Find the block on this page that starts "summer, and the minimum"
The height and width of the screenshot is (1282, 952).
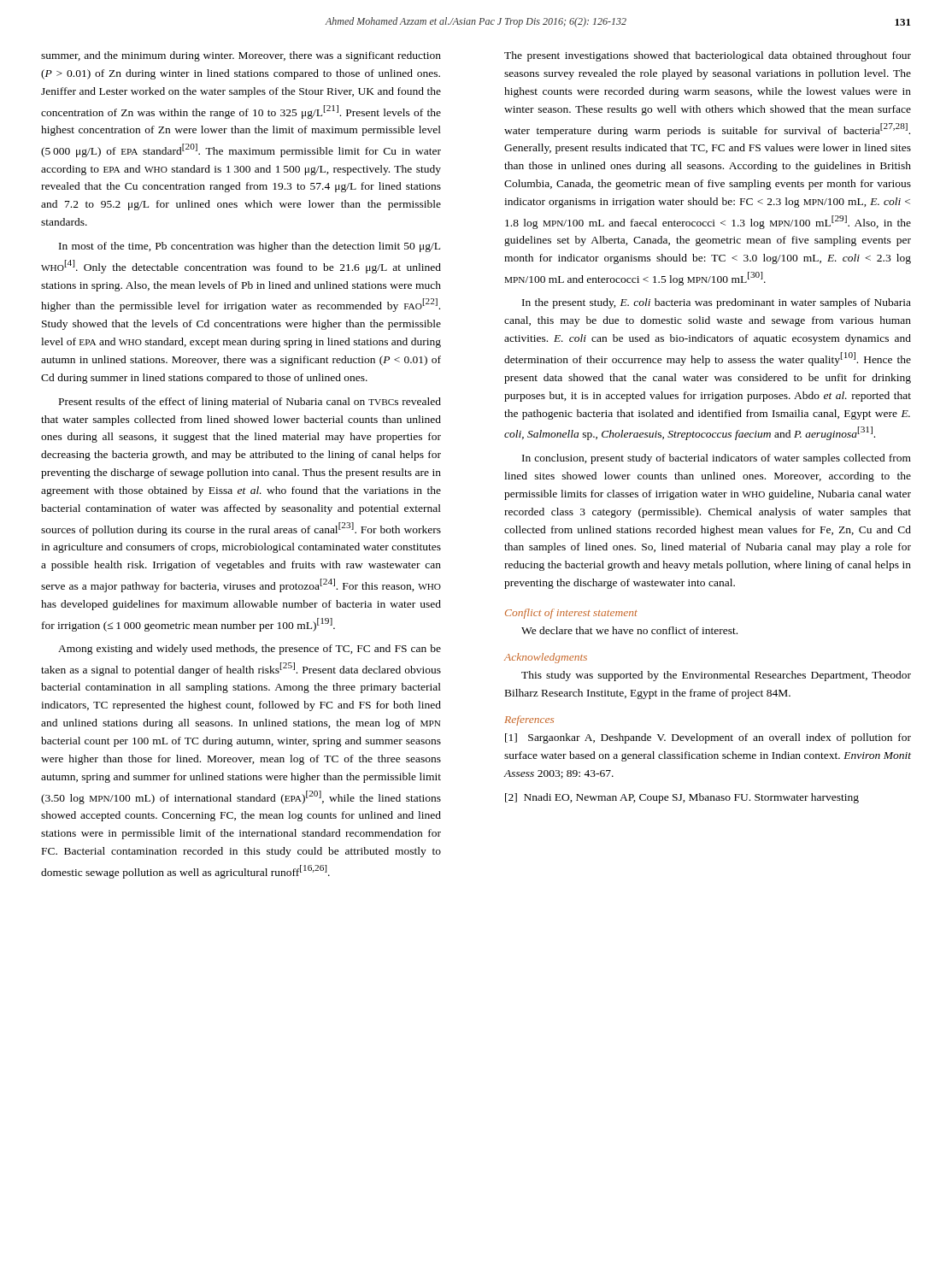coord(241,139)
